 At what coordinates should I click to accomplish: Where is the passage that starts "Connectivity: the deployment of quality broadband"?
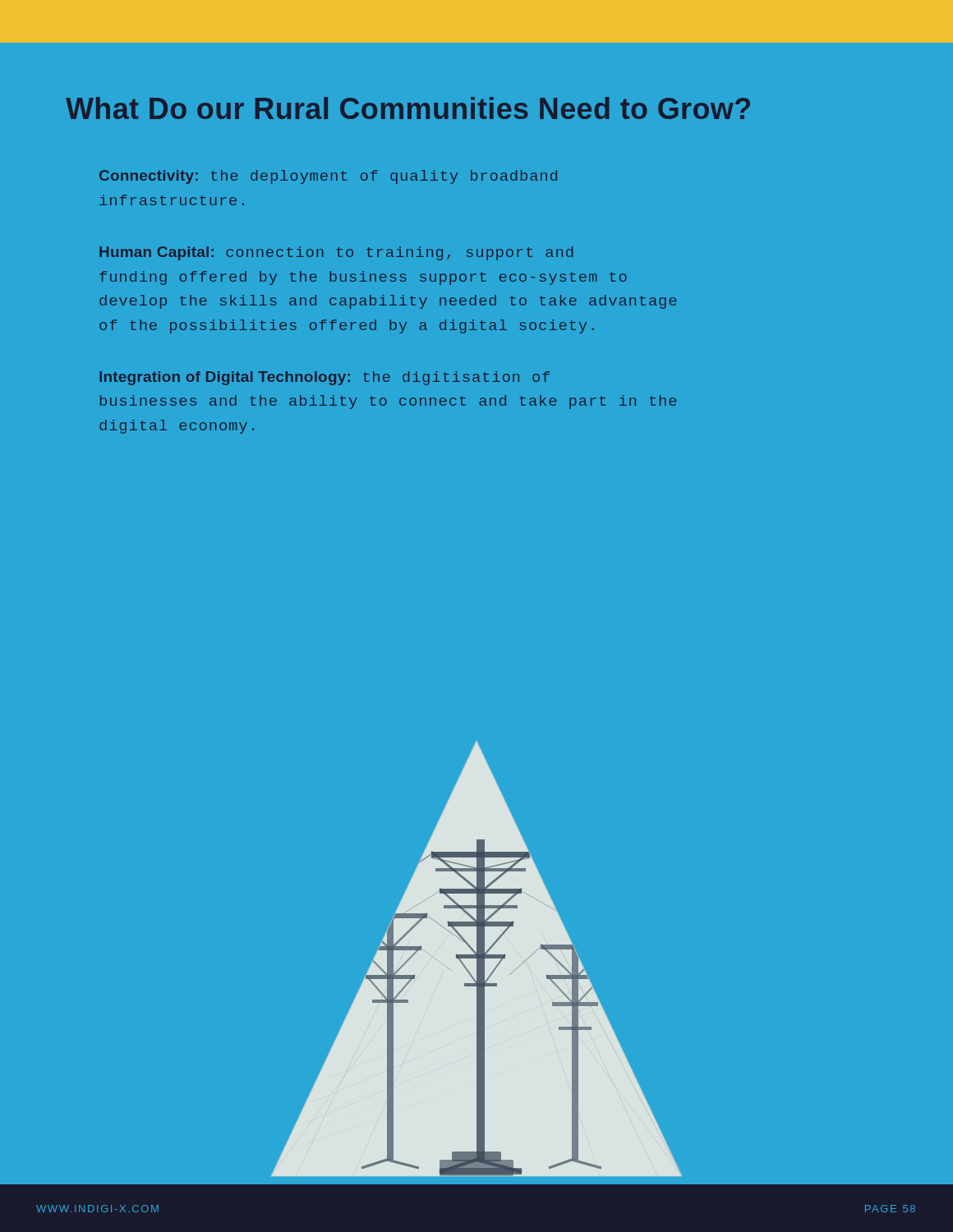point(329,189)
